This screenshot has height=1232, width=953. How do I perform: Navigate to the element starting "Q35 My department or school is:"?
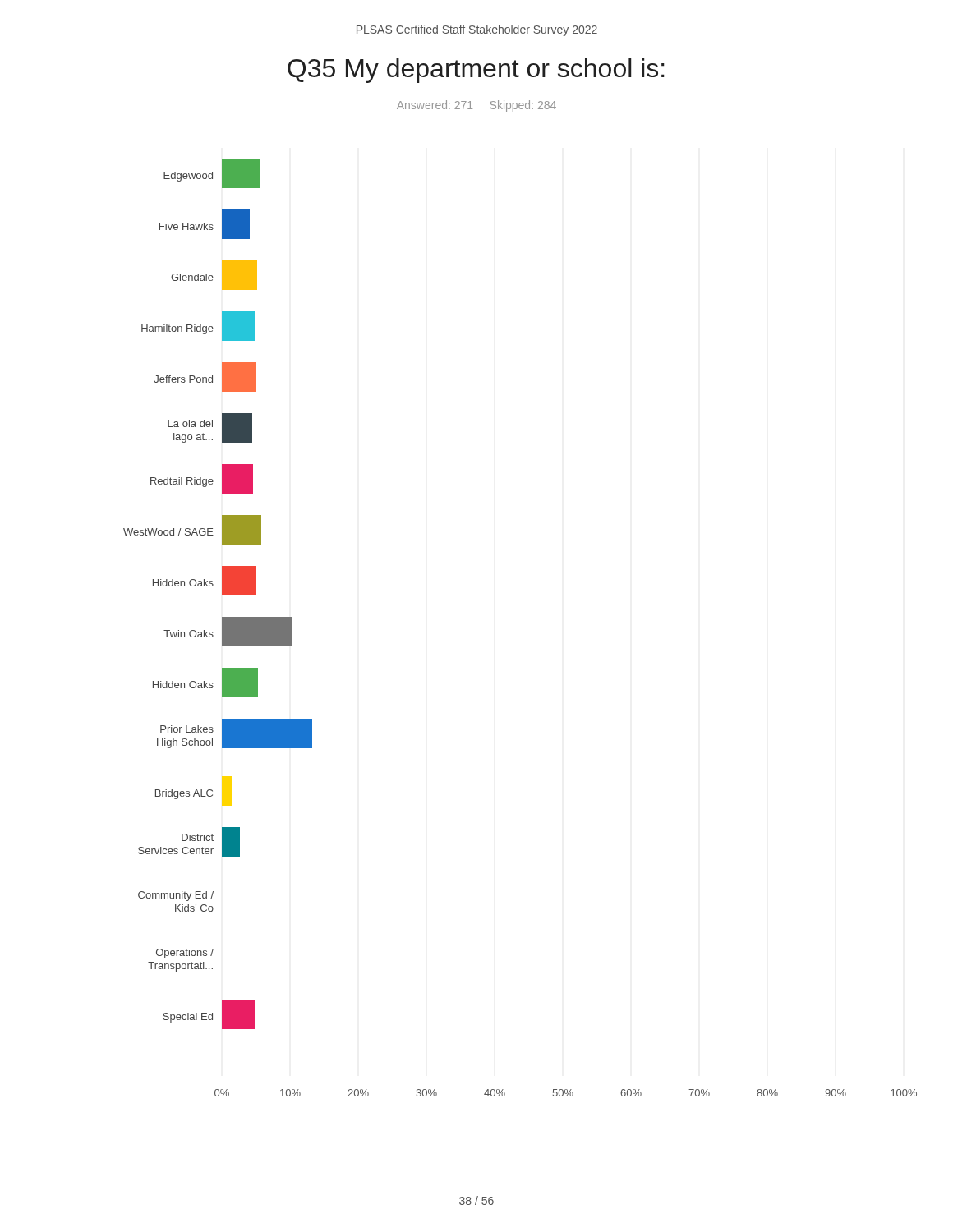[x=476, y=68]
